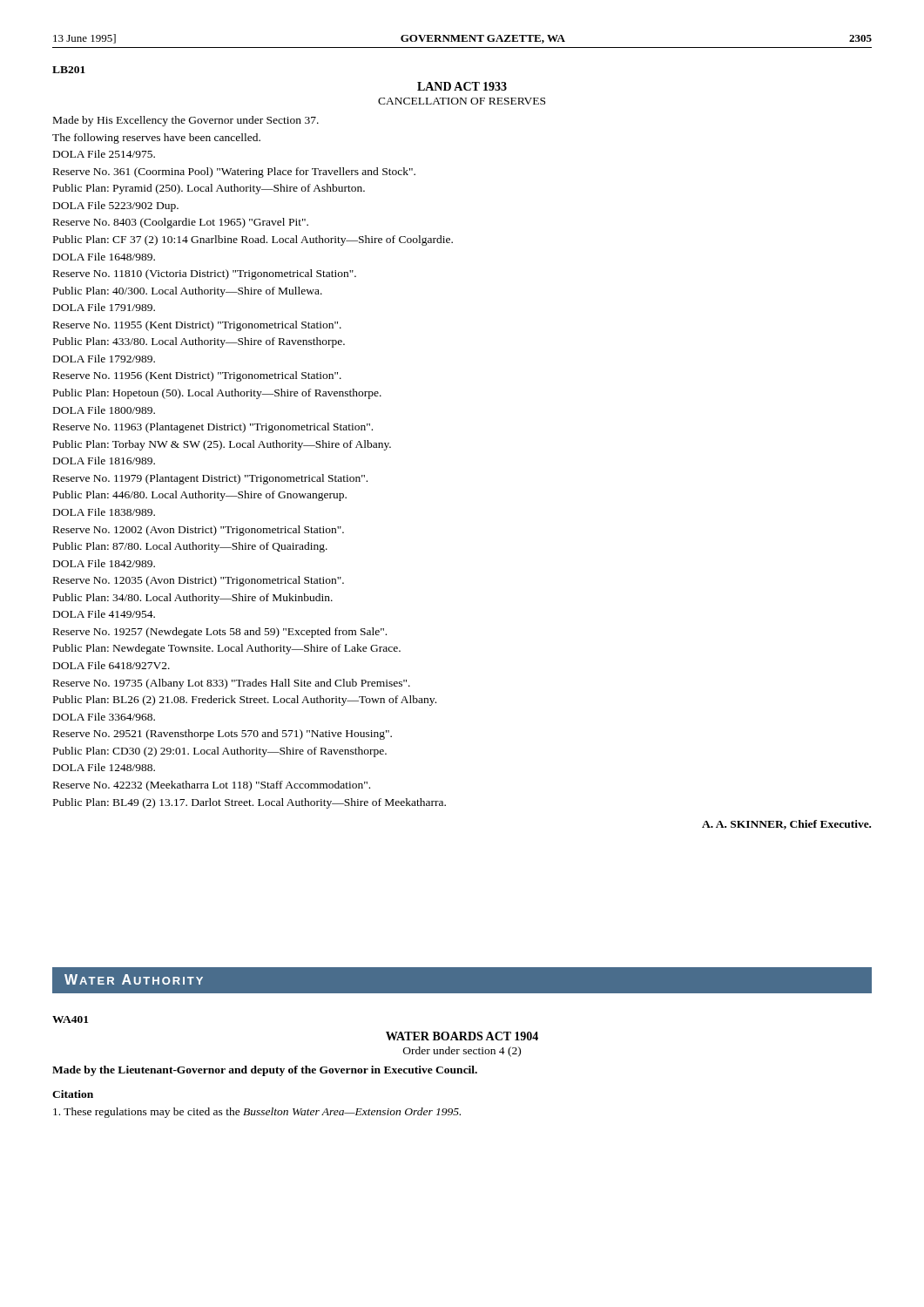Navigate to the element starting "Order under section 4 (2)"
The height and width of the screenshot is (1307, 924).
click(x=462, y=1050)
